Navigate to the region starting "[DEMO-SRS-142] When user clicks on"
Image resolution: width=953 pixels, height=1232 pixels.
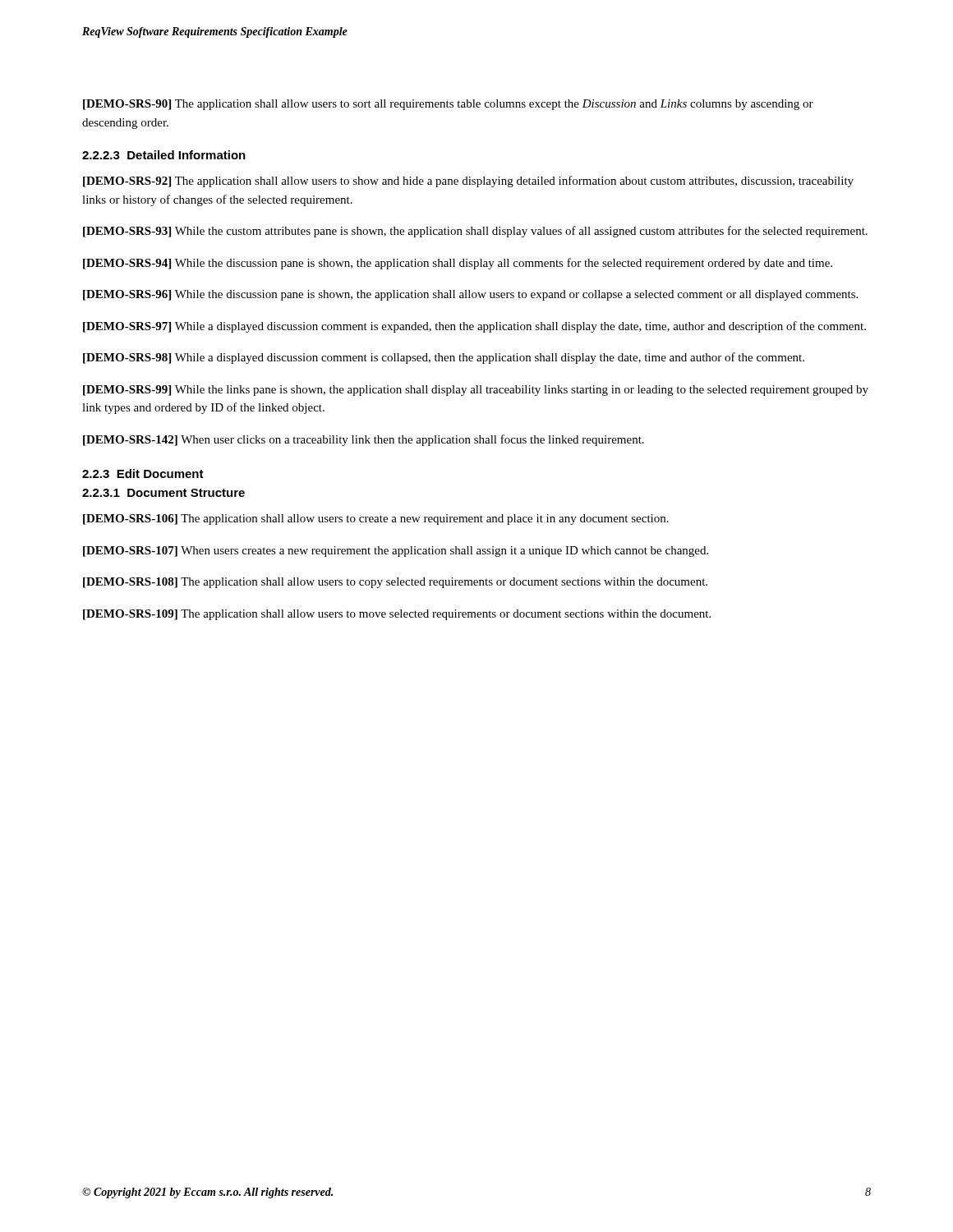click(x=476, y=439)
